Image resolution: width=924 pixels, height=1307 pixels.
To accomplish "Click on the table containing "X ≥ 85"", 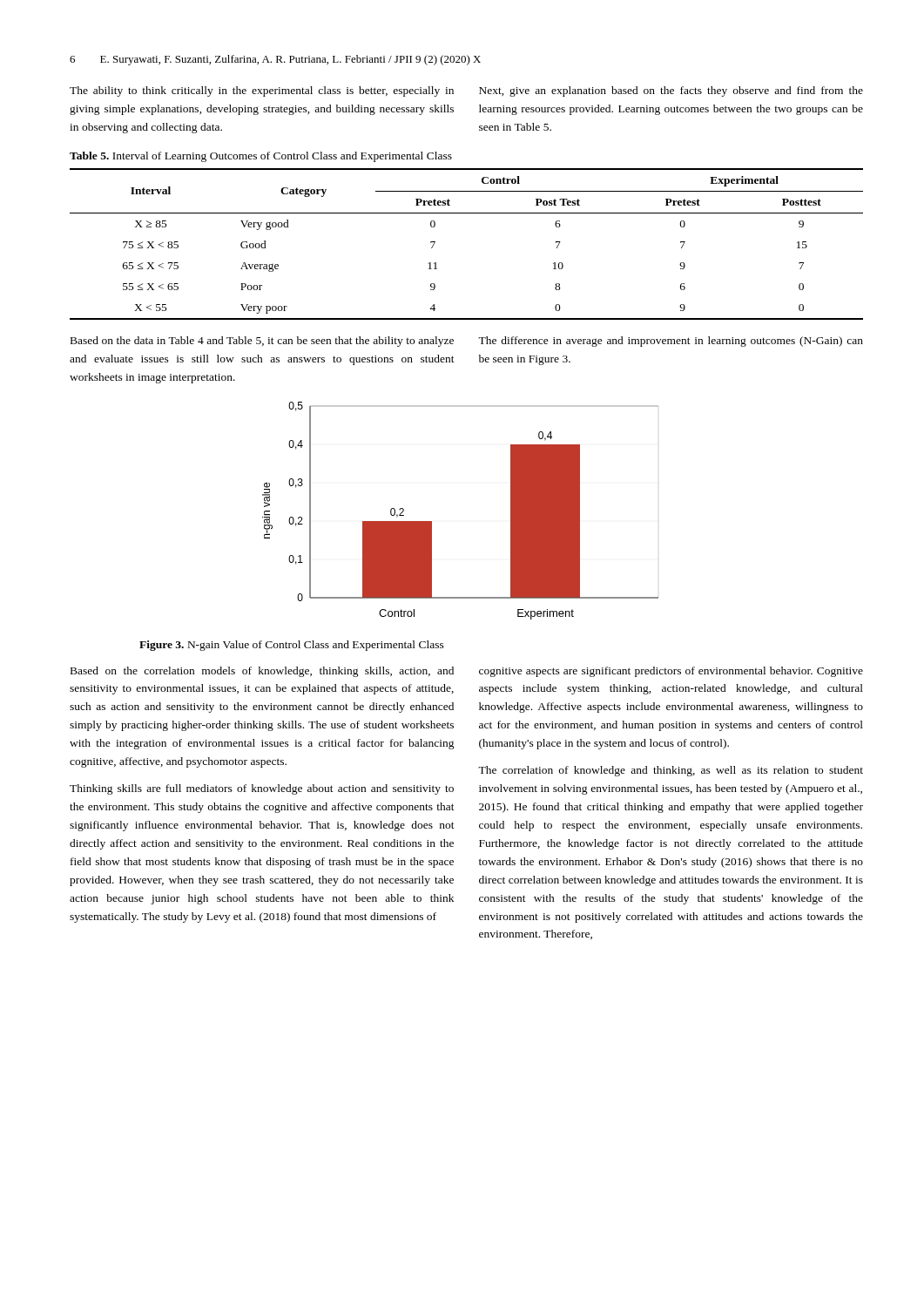I will click(x=466, y=244).
